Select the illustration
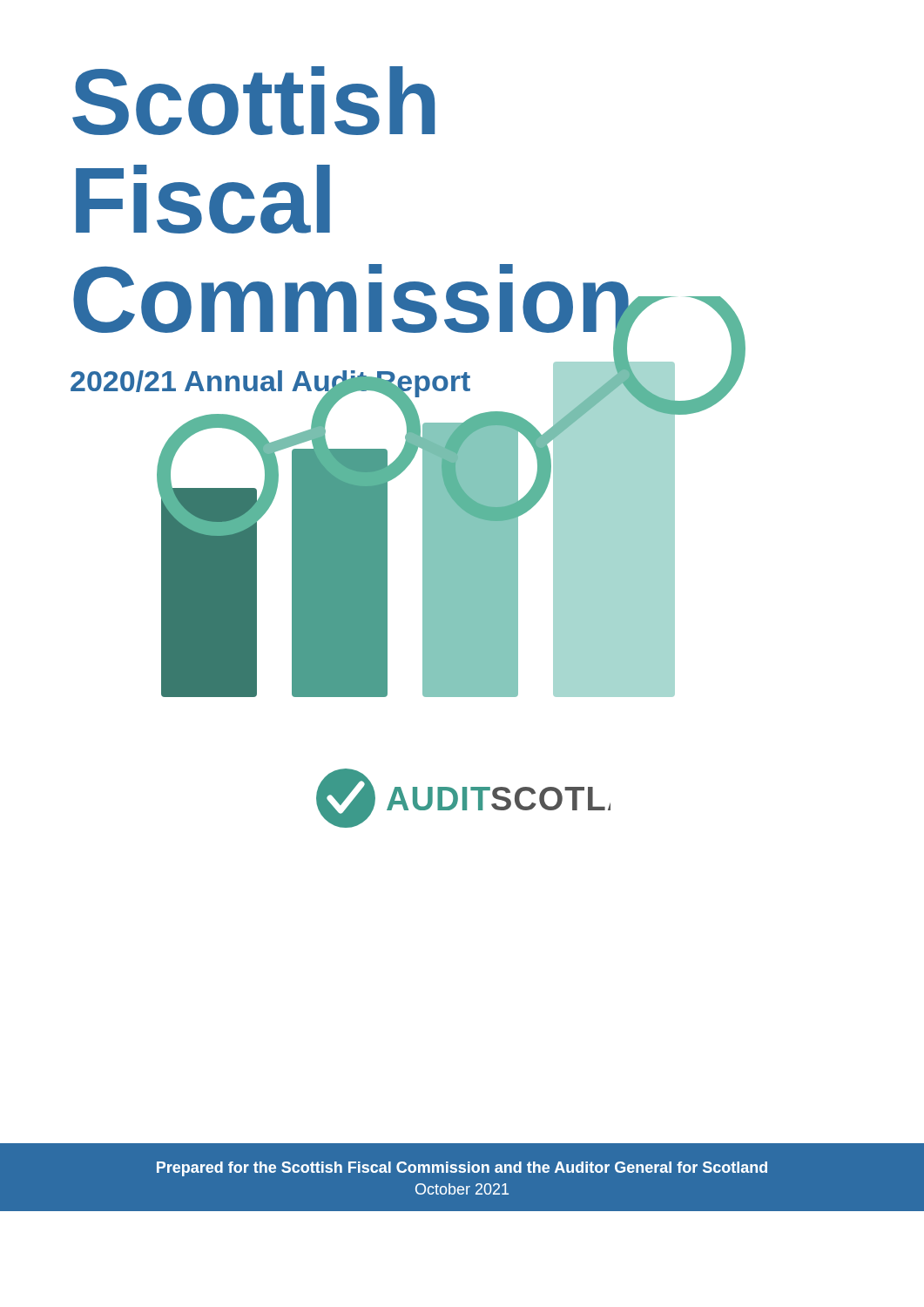The width and height of the screenshot is (924, 1307). 462,514
